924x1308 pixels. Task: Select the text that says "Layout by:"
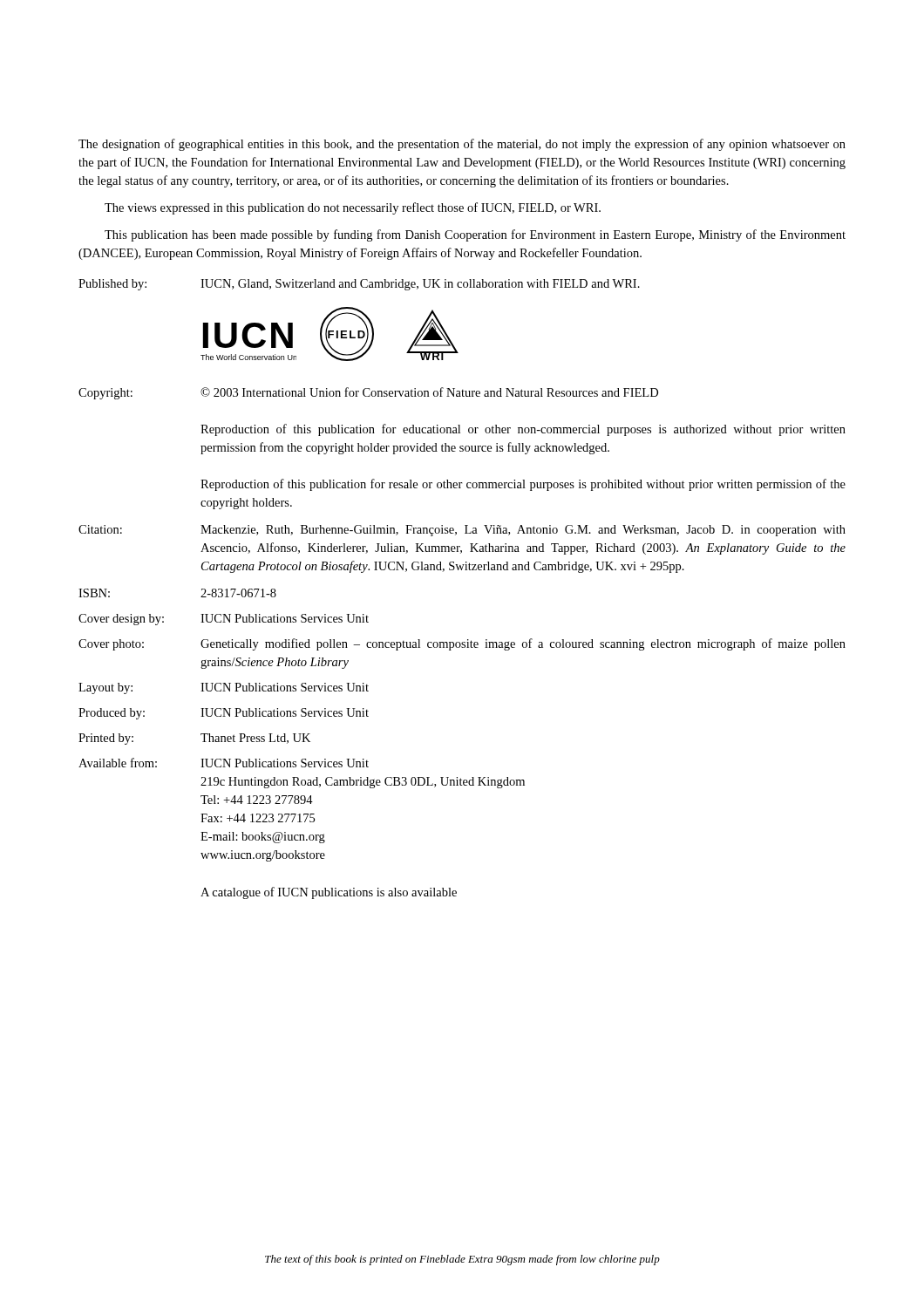click(106, 687)
